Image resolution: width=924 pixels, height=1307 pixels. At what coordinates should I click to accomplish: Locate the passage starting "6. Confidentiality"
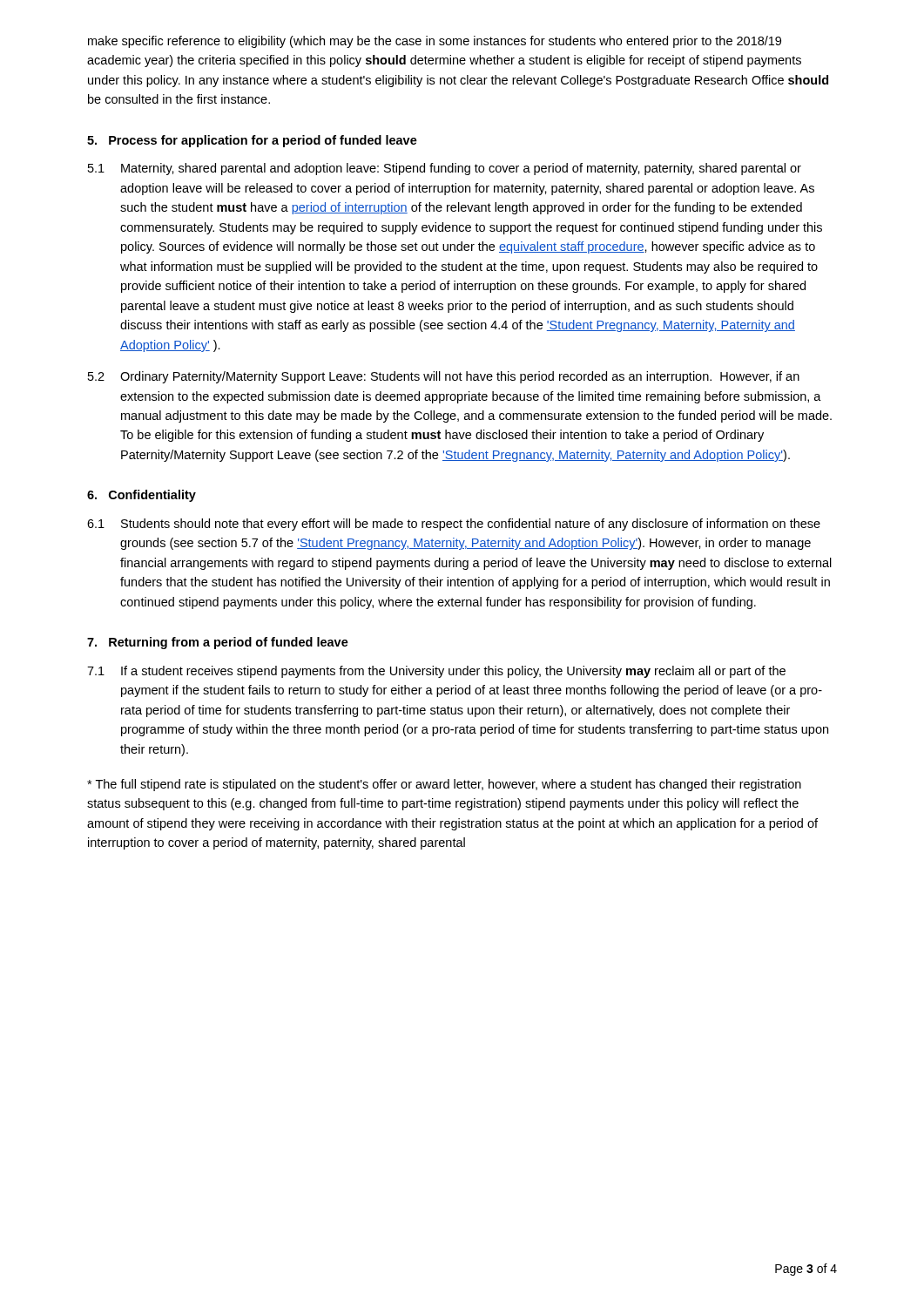tap(142, 496)
